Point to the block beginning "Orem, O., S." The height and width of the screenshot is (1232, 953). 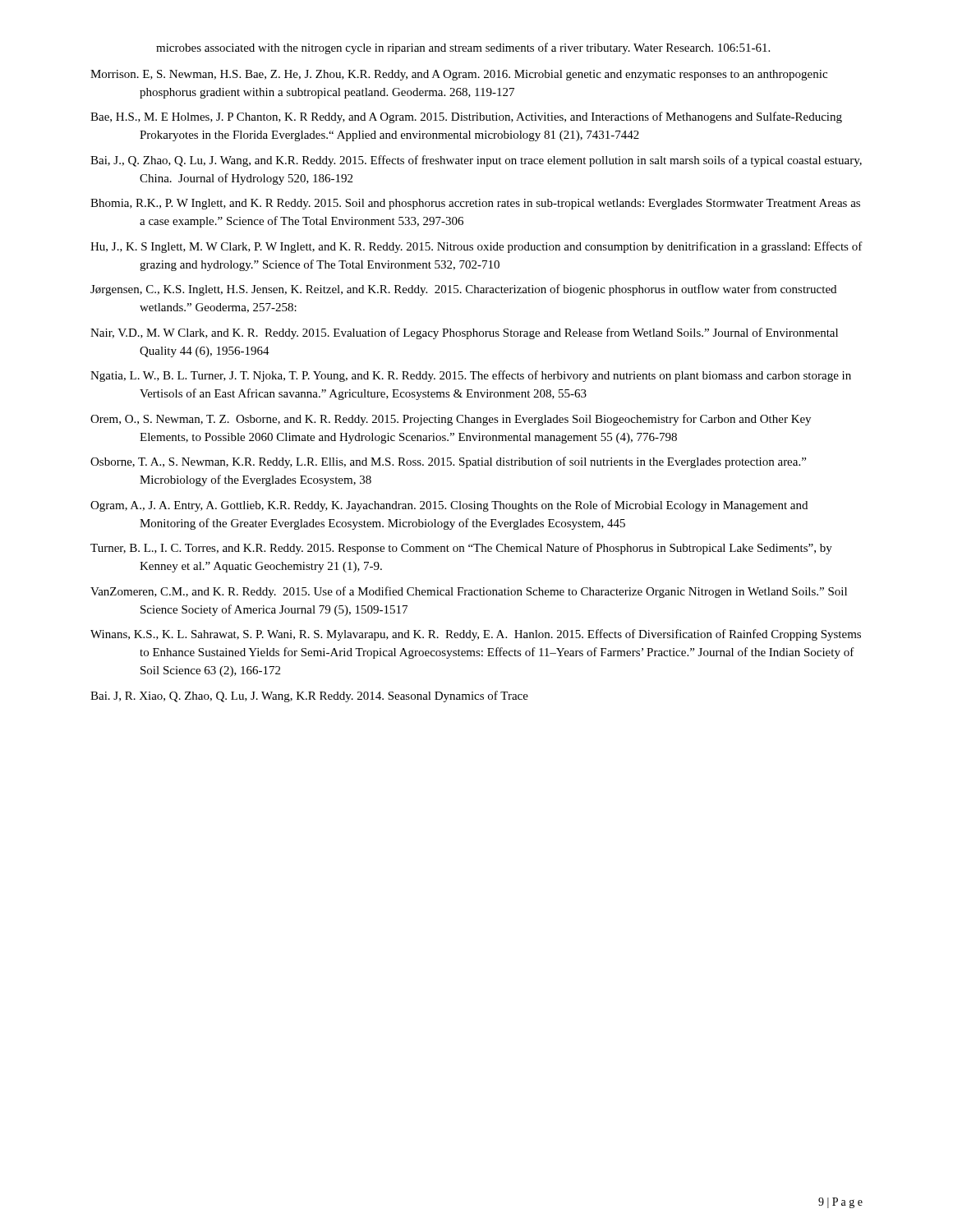pos(451,428)
